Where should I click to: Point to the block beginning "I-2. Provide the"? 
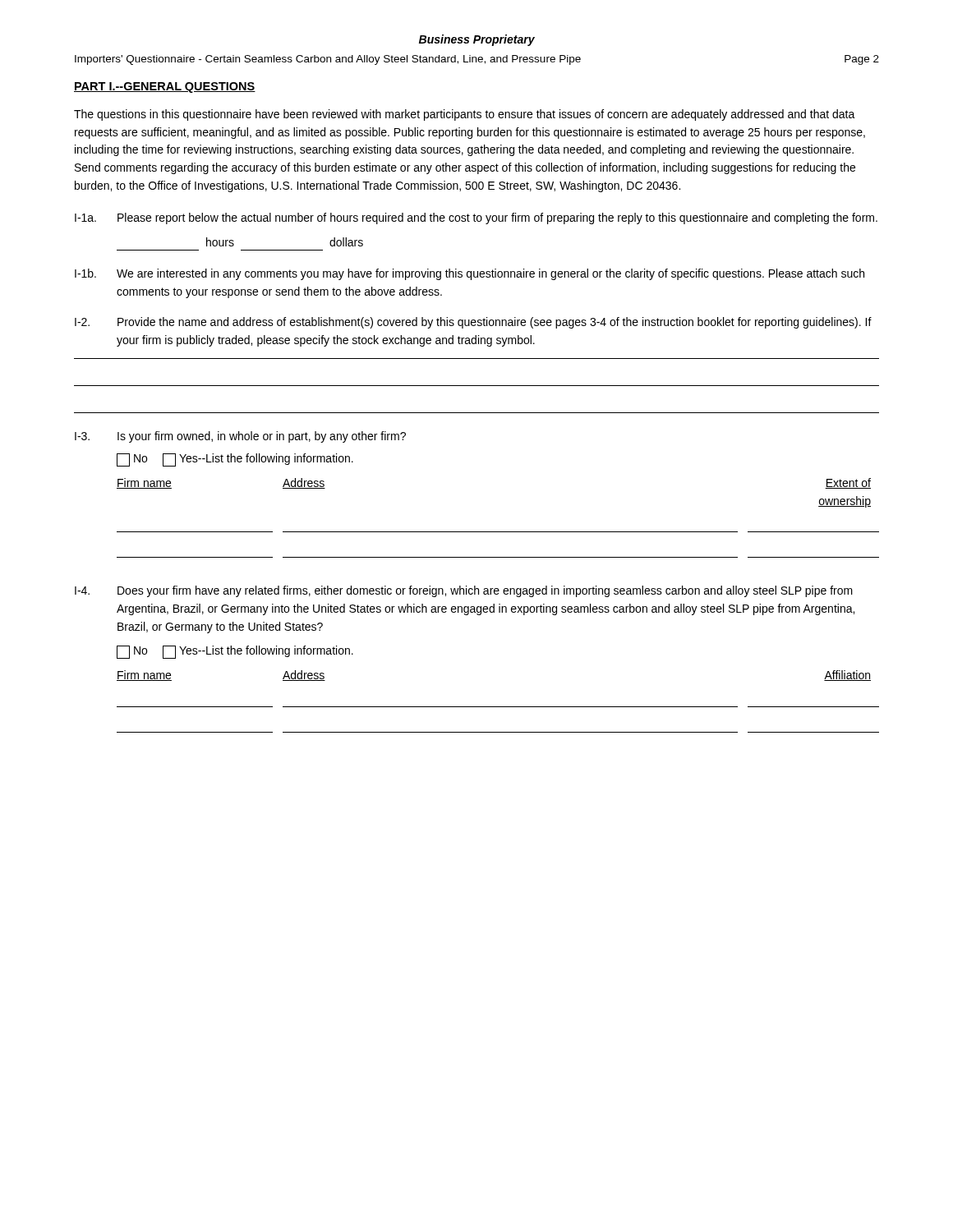click(476, 332)
